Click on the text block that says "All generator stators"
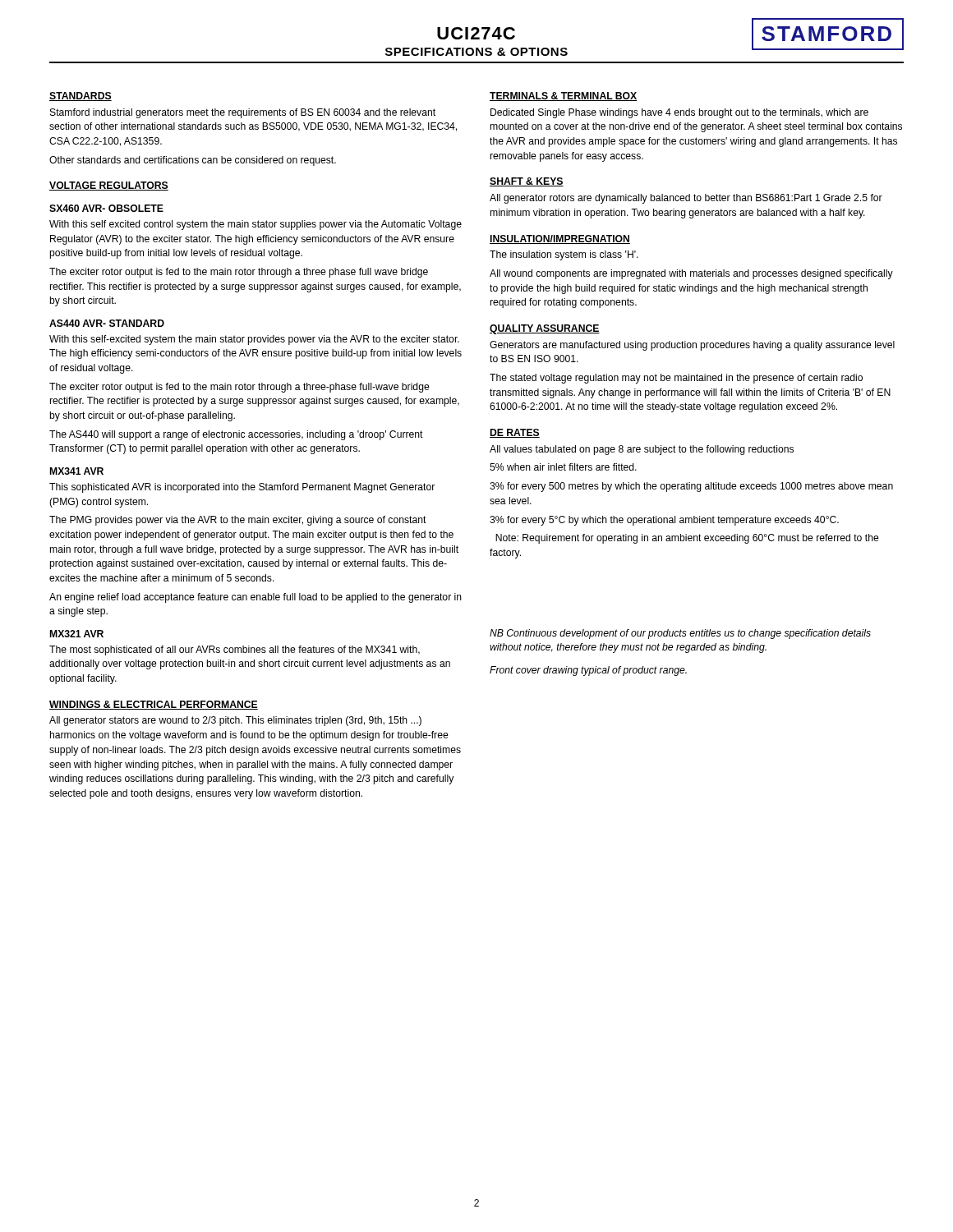The width and height of the screenshot is (953, 1232). pos(256,758)
